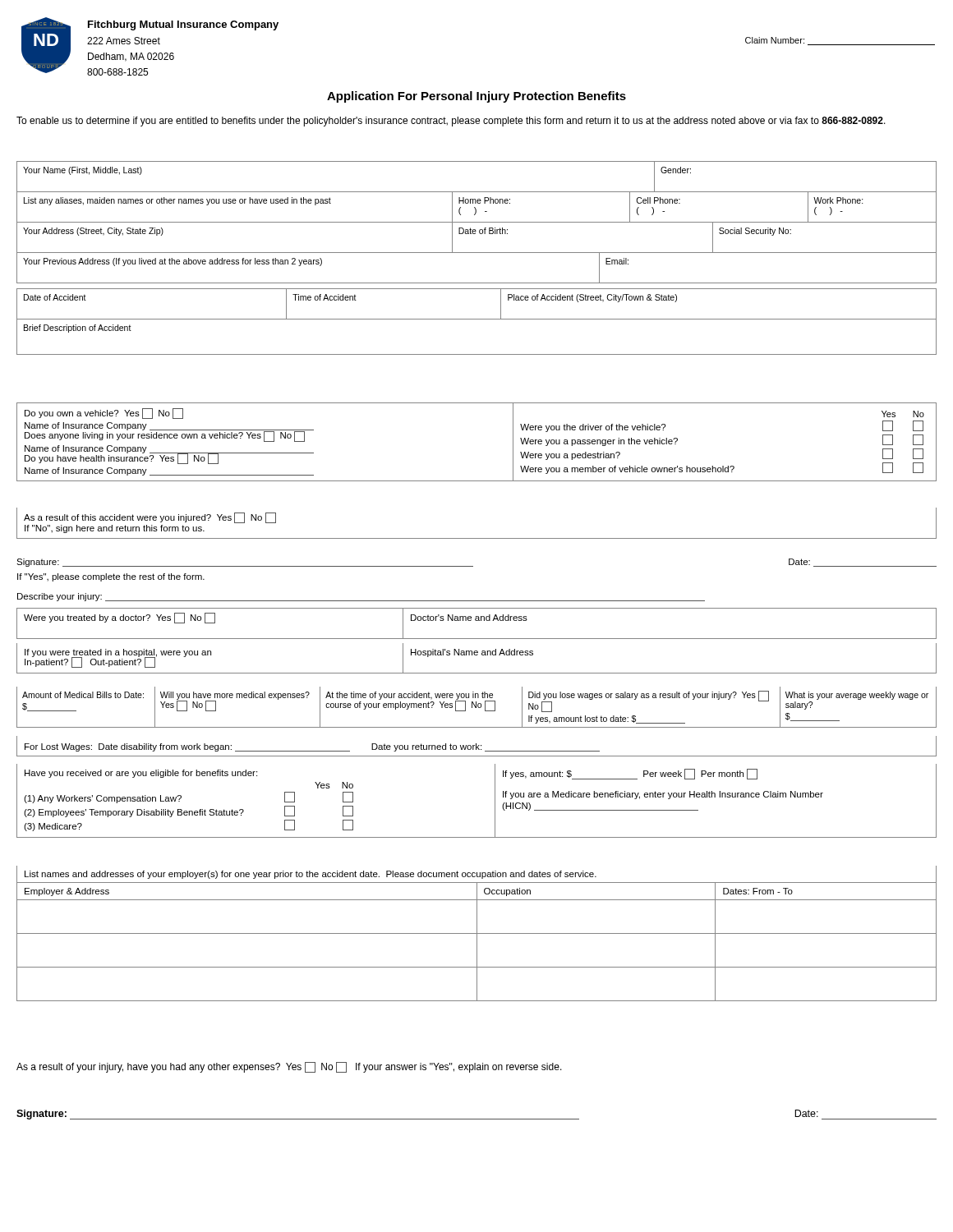Locate the text "Application For Personal Injury Protection Benefits"

point(476,96)
